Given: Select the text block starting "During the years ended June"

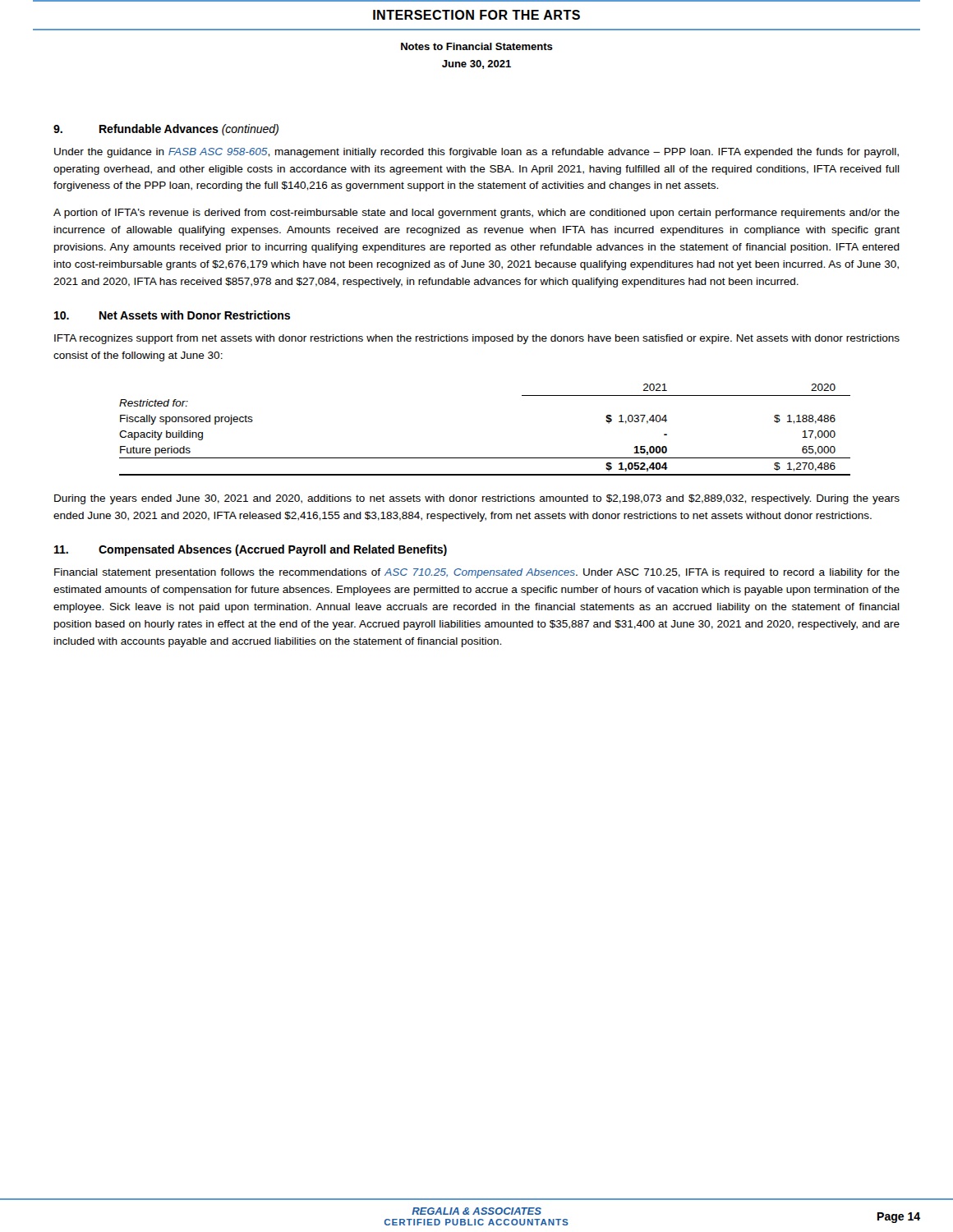Looking at the screenshot, I should tap(476, 507).
